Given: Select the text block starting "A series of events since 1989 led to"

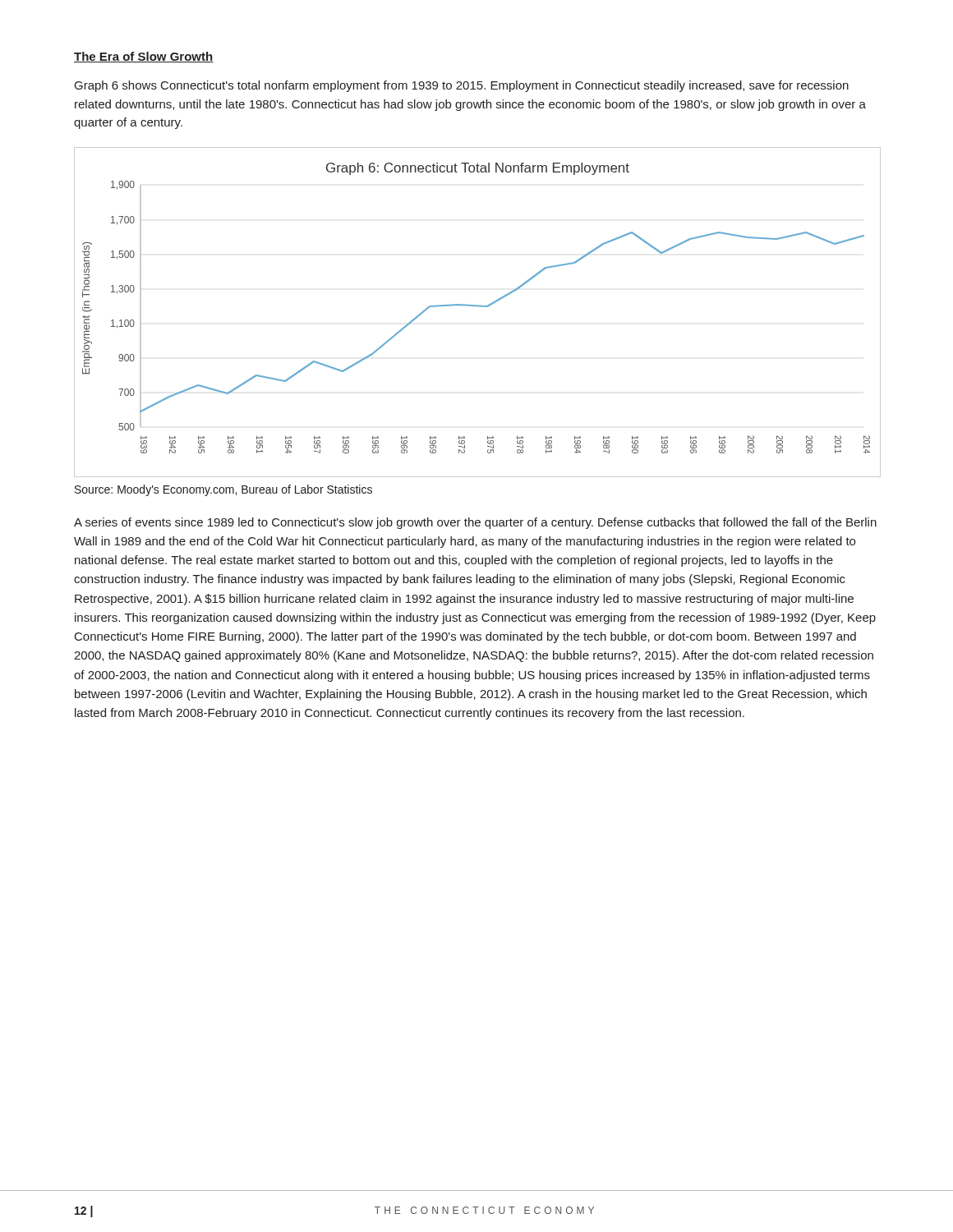Looking at the screenshot, I should [475, 617].
